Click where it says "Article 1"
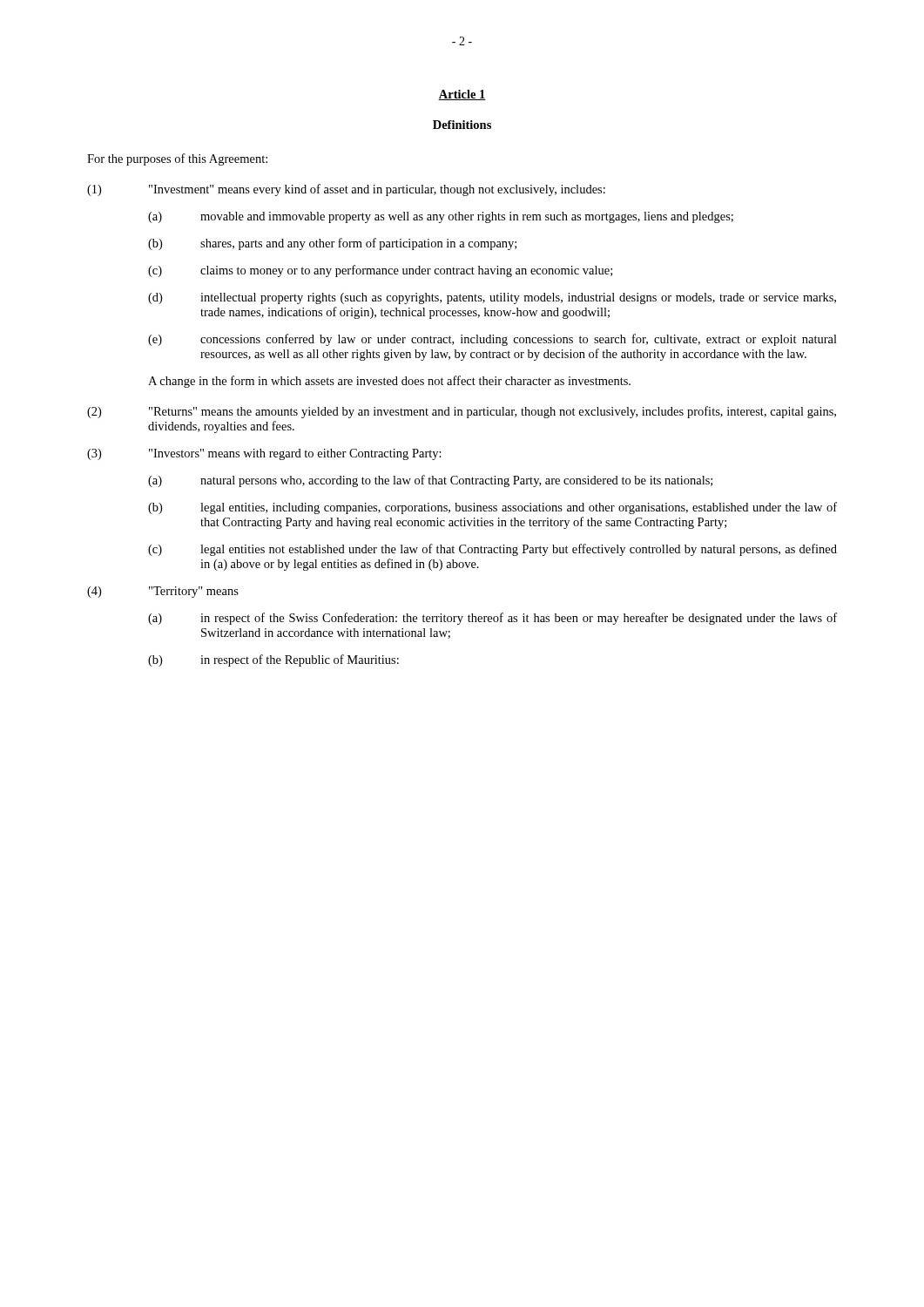This screenshot has width=924, height=1307. tap(462, 94)
